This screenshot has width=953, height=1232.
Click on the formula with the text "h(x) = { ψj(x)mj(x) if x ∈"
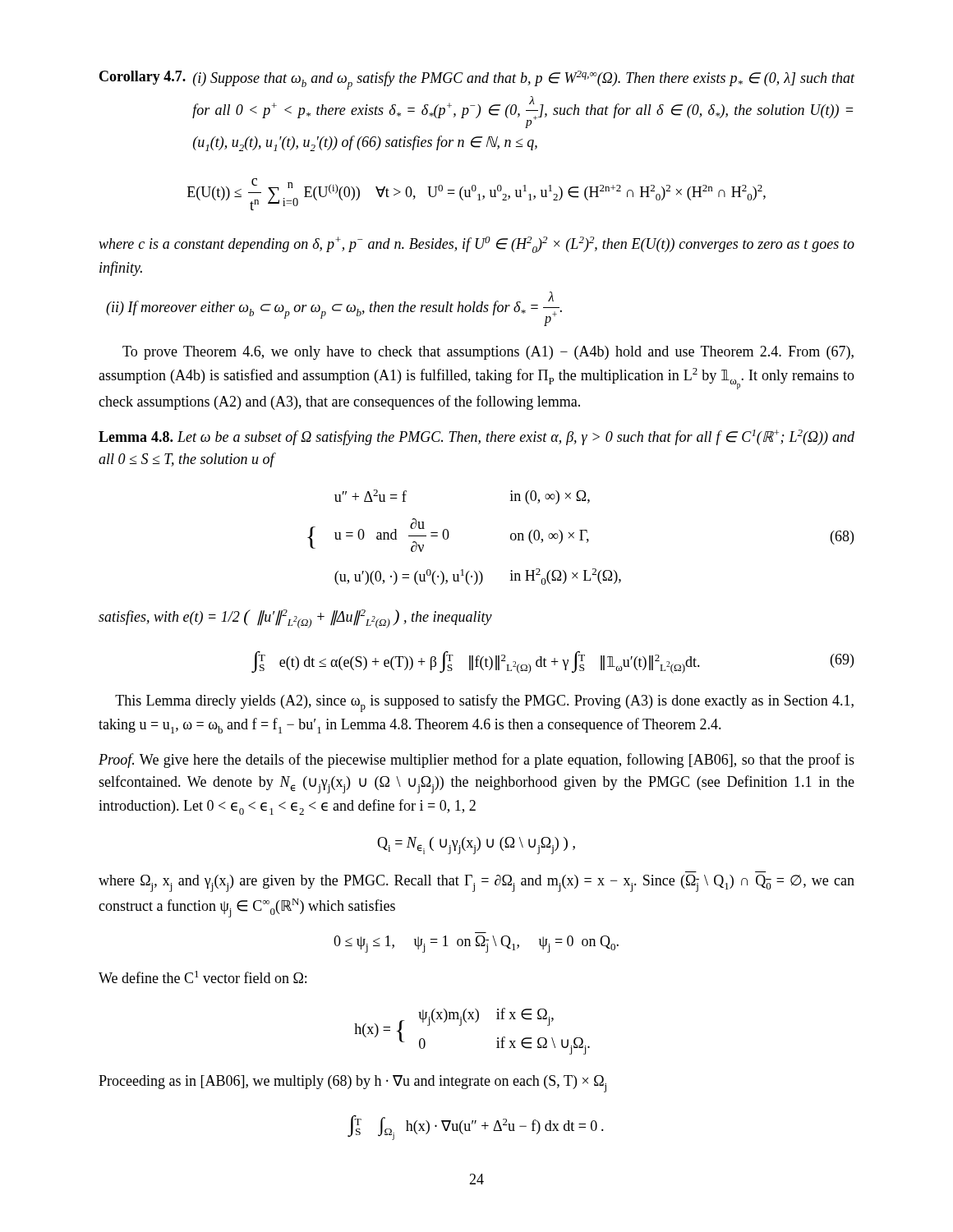point(476,1030)
